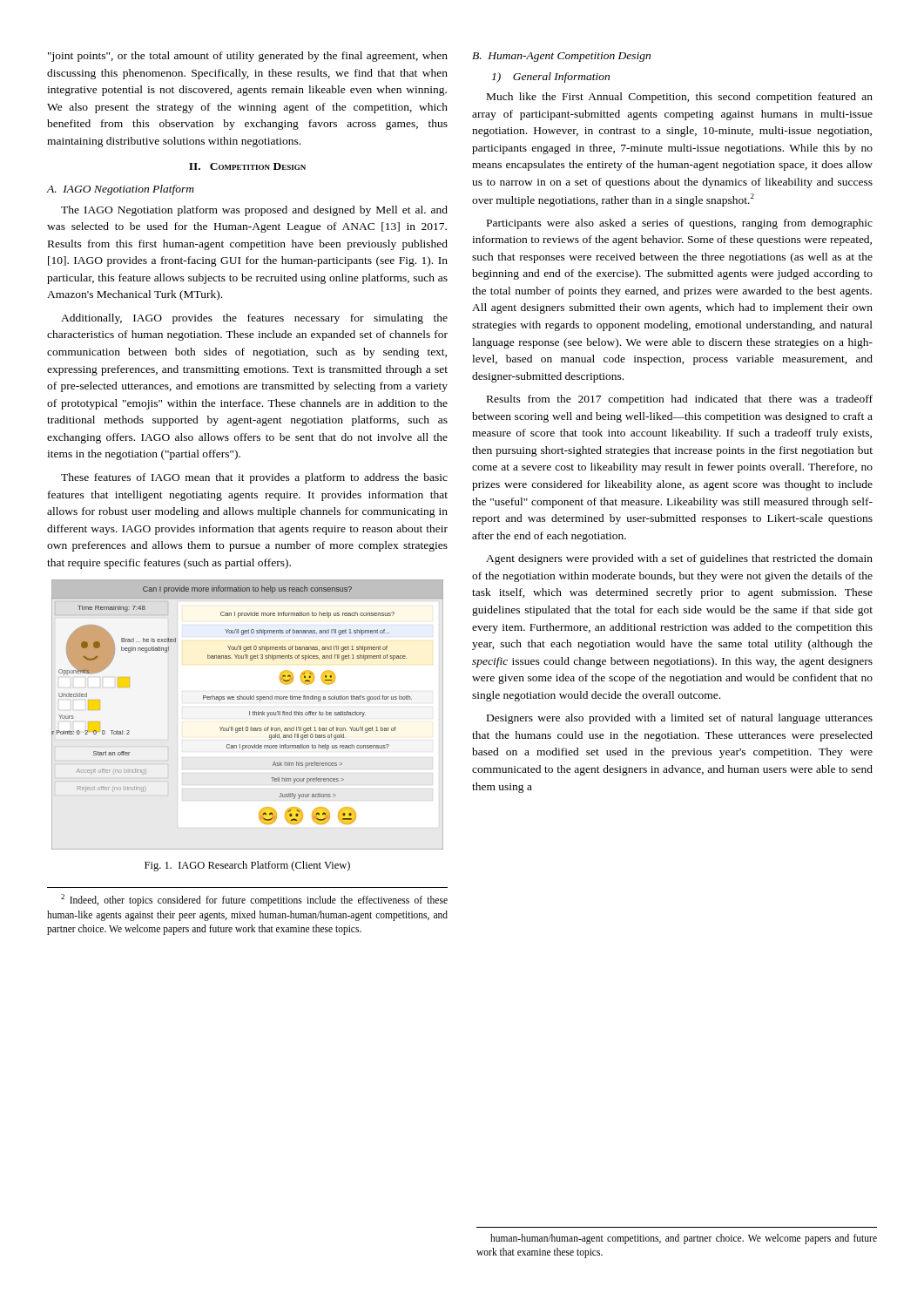Image resolution: width=924 pixels, height=1307 pixels.
Task: Locate the block of text that opens with "Designers were also provided"
Action: click(x=672, y=752)
